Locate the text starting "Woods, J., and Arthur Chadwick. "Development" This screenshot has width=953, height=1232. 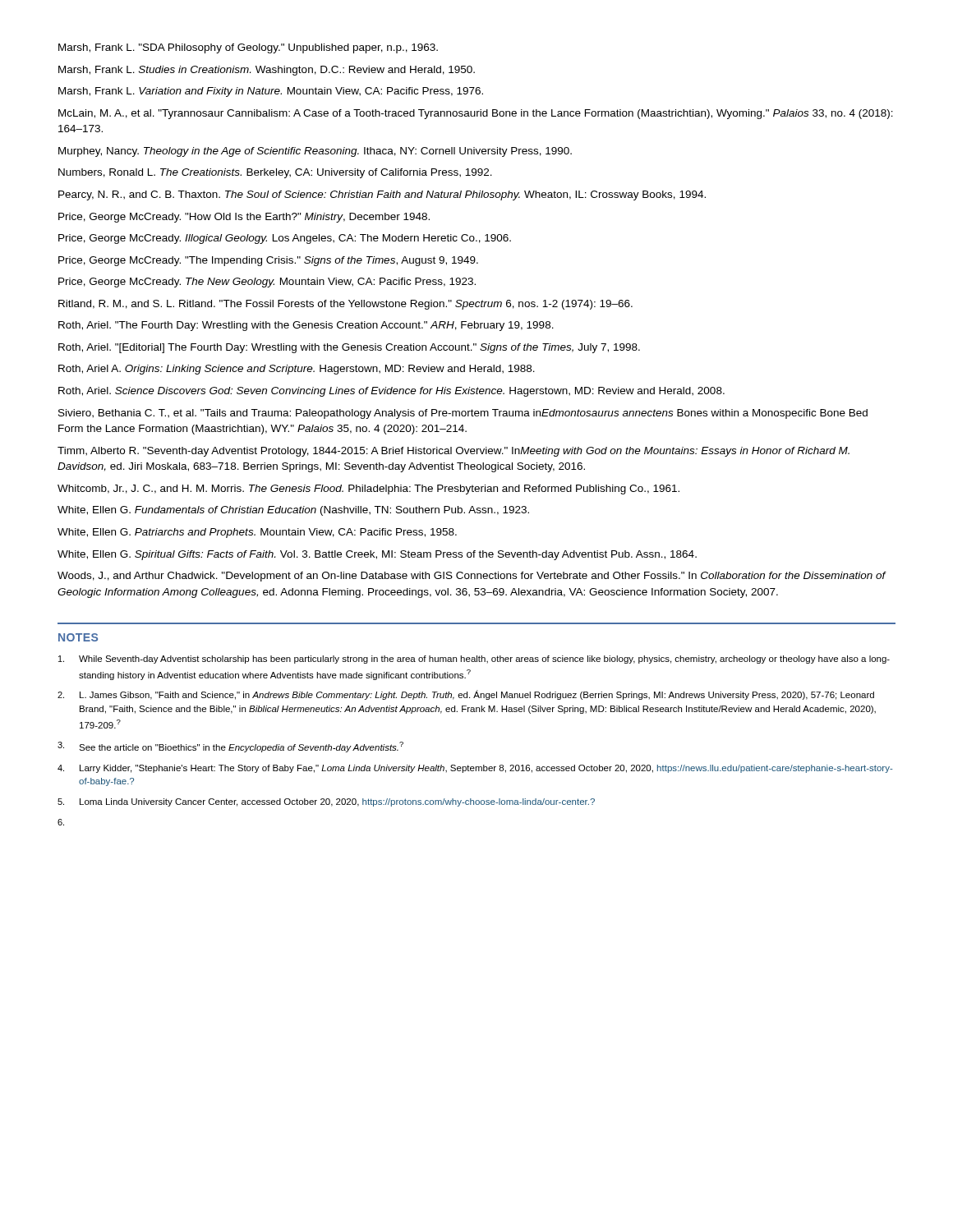[x=471, y=583]
